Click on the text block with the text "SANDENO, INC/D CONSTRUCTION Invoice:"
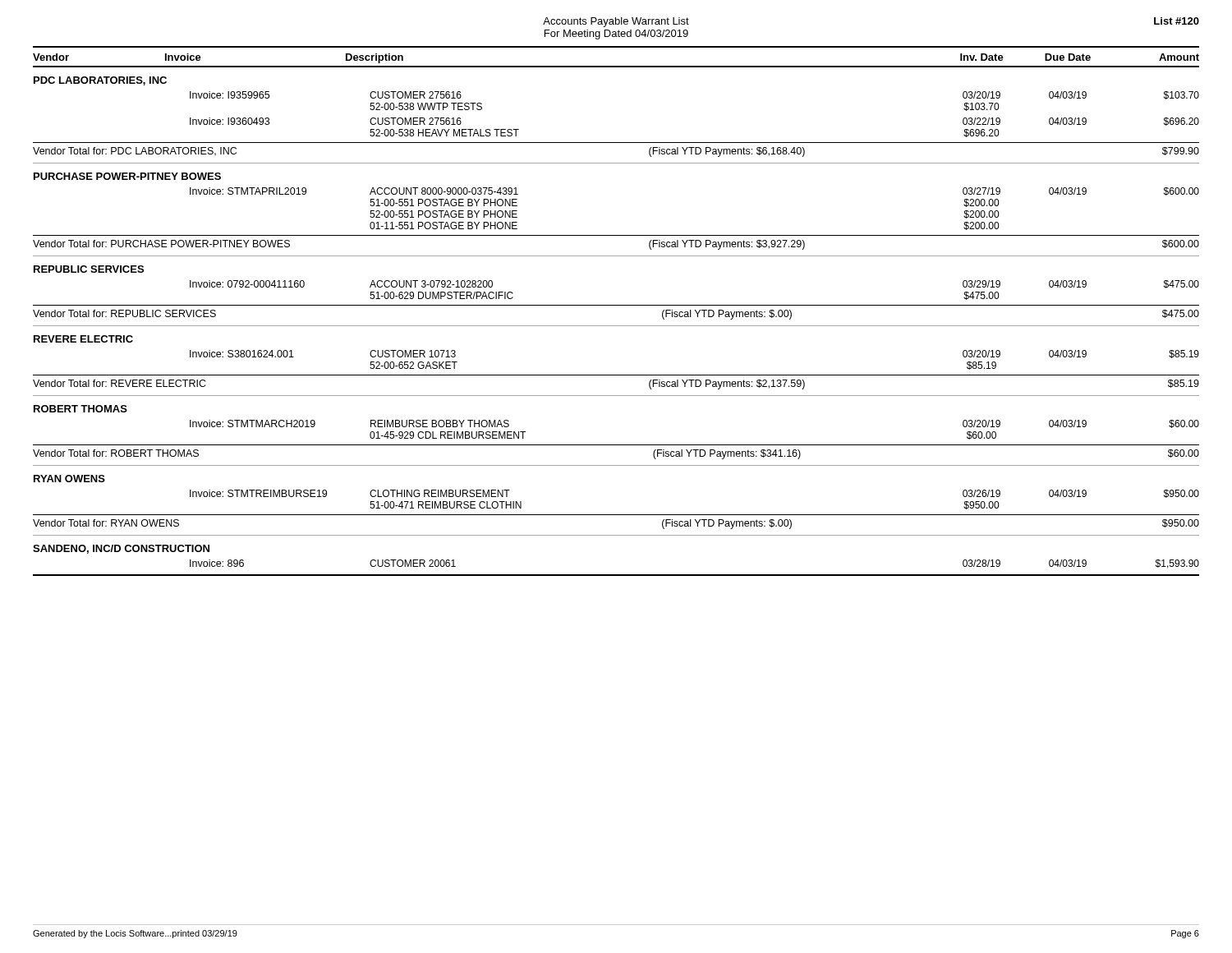The height and width of the screenshot is (953, 1232). click(121, 549)
